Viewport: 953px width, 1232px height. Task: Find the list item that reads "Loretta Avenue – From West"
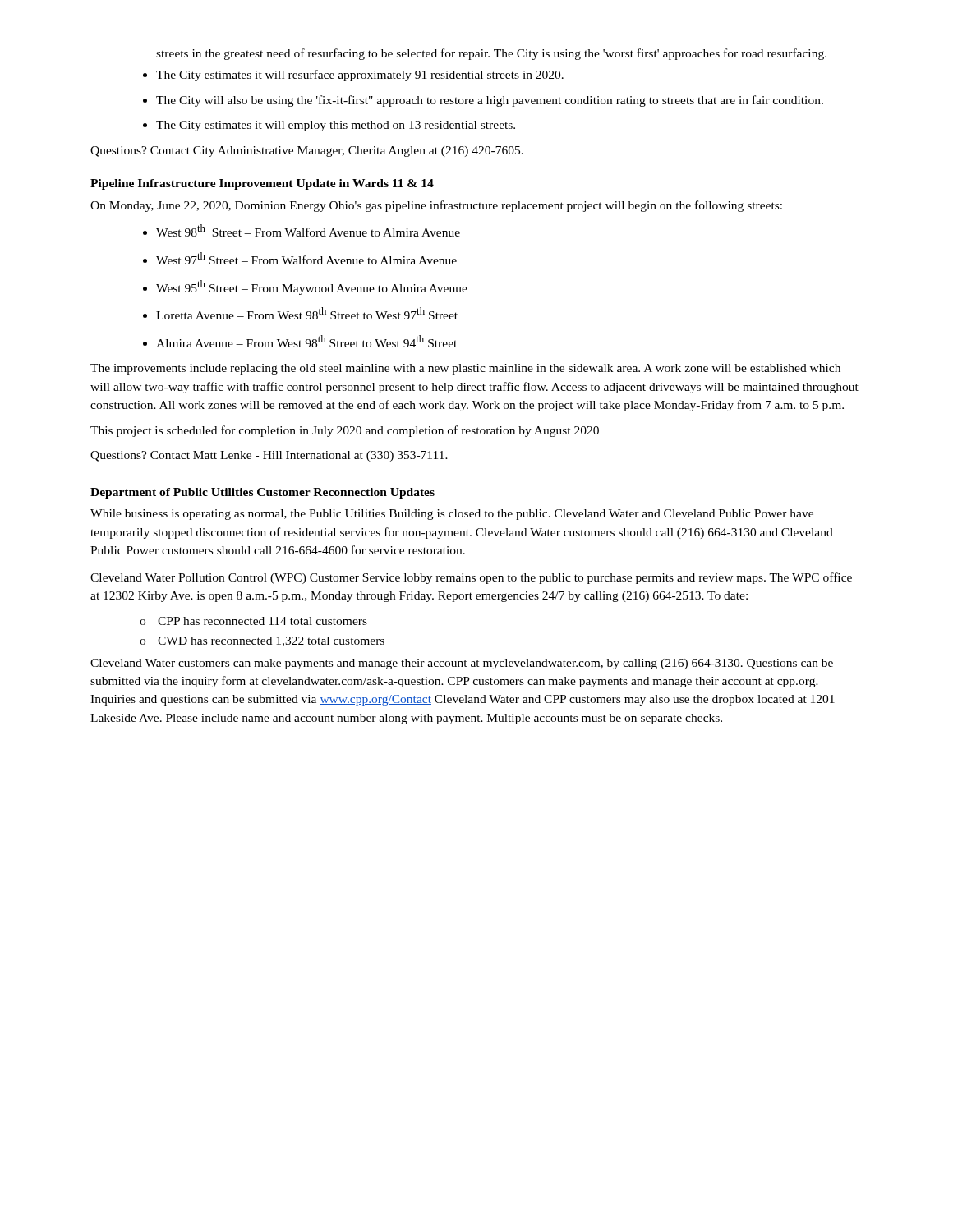tap(307, 313)
